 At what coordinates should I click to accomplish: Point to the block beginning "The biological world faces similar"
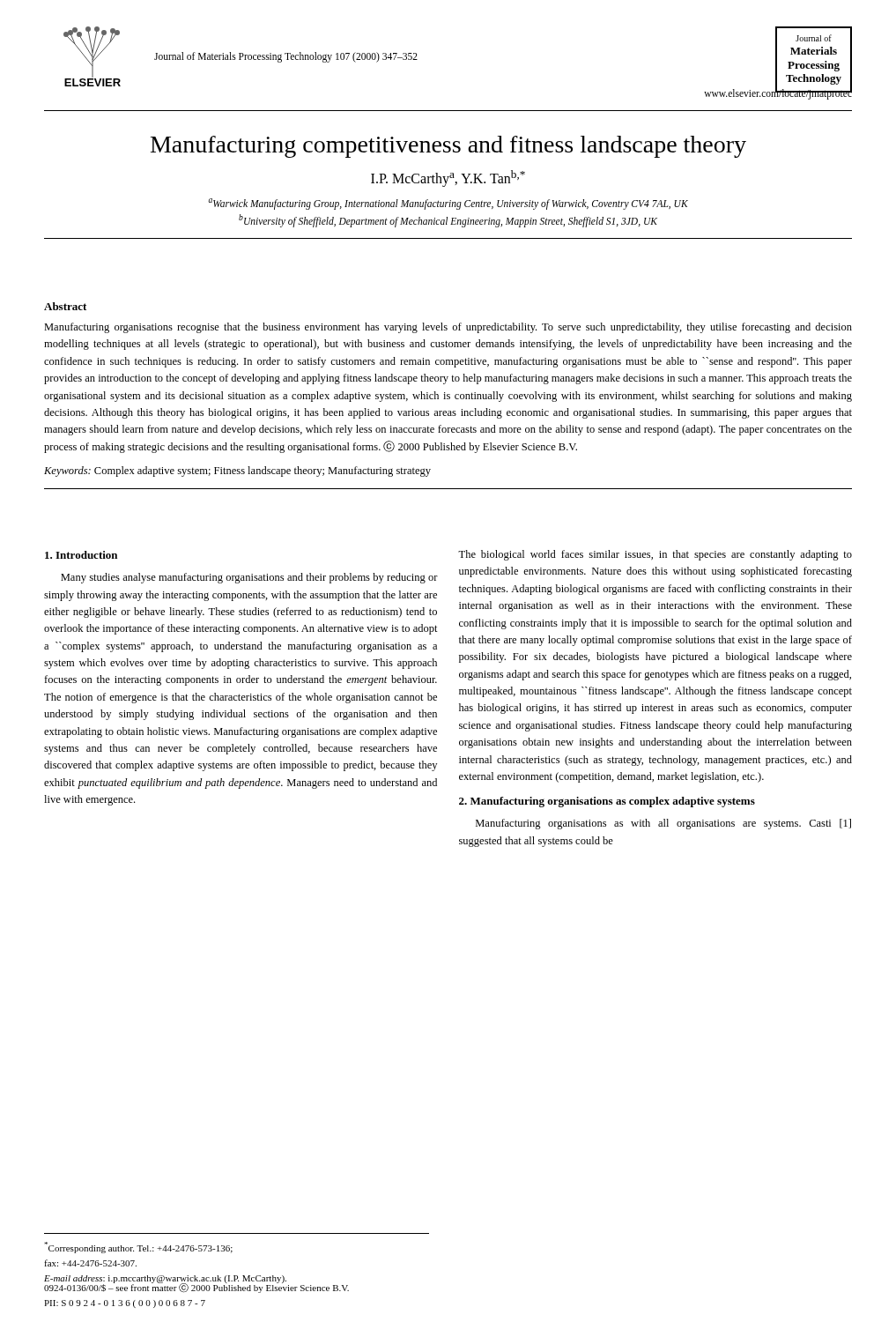655,666
